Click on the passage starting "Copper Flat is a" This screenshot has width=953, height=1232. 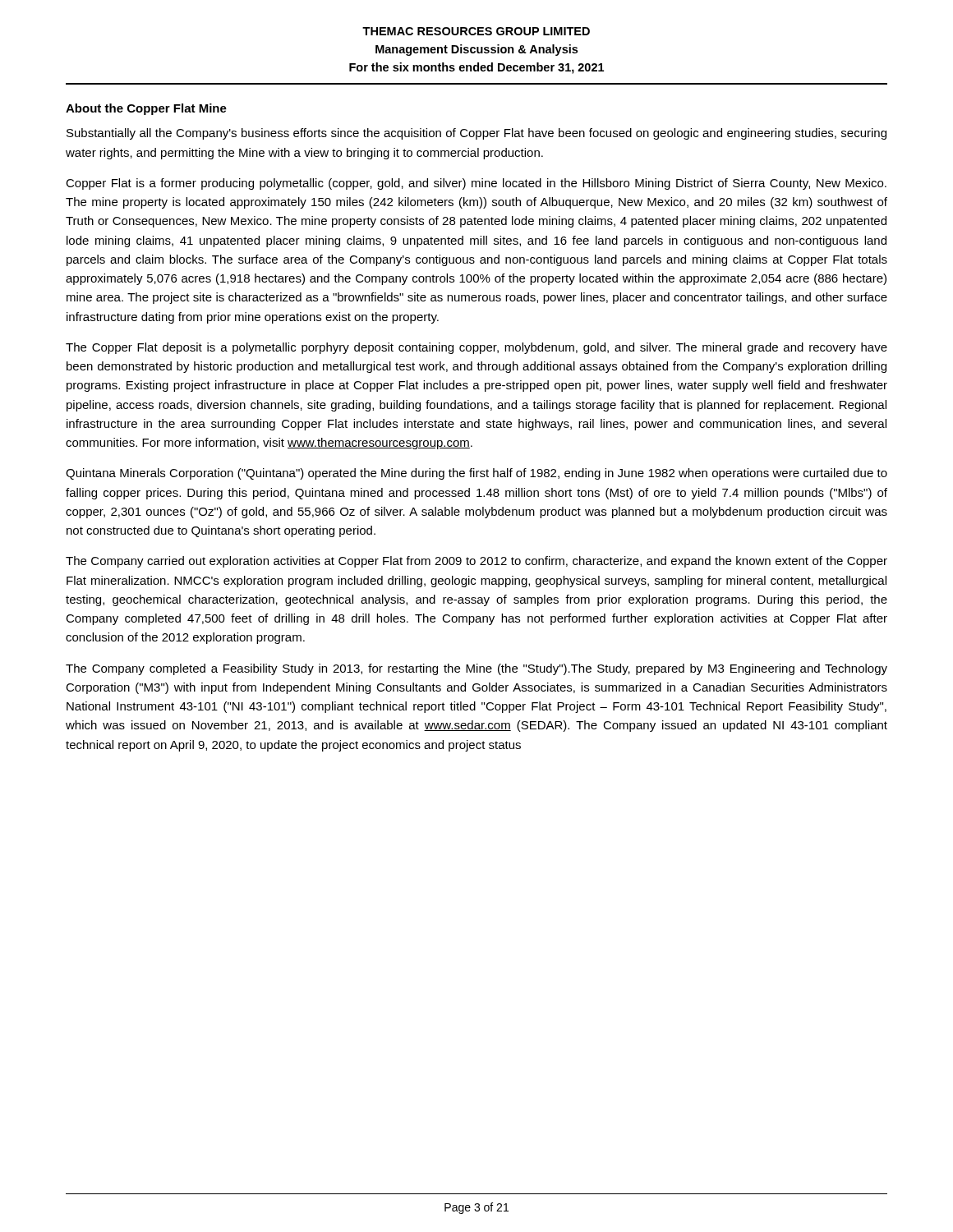tap(476, 249)
